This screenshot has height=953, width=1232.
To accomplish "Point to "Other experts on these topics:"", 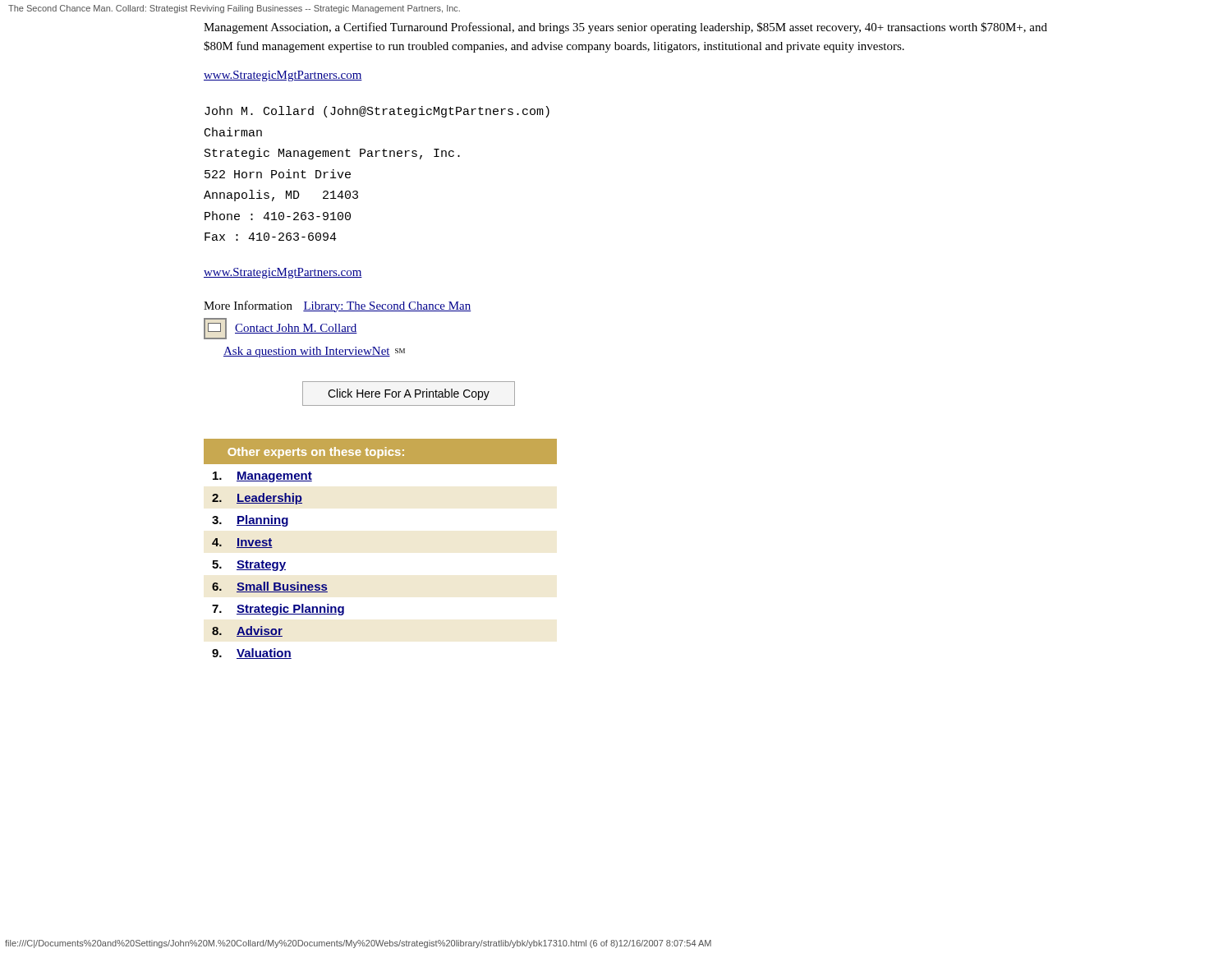I will coord(309,451).
